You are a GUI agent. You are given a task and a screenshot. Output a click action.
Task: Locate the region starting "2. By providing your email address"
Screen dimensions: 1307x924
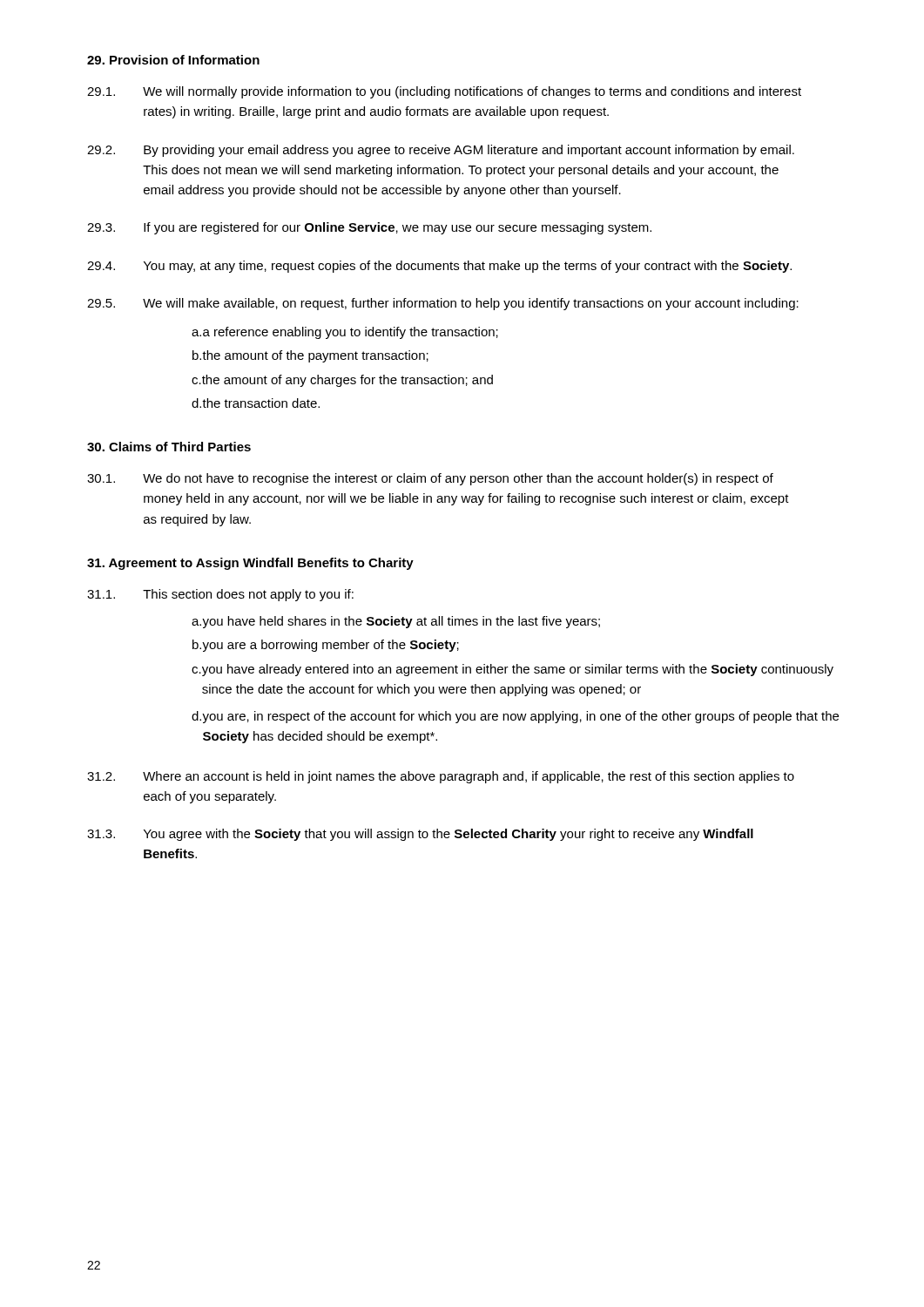tap(446, 169)
